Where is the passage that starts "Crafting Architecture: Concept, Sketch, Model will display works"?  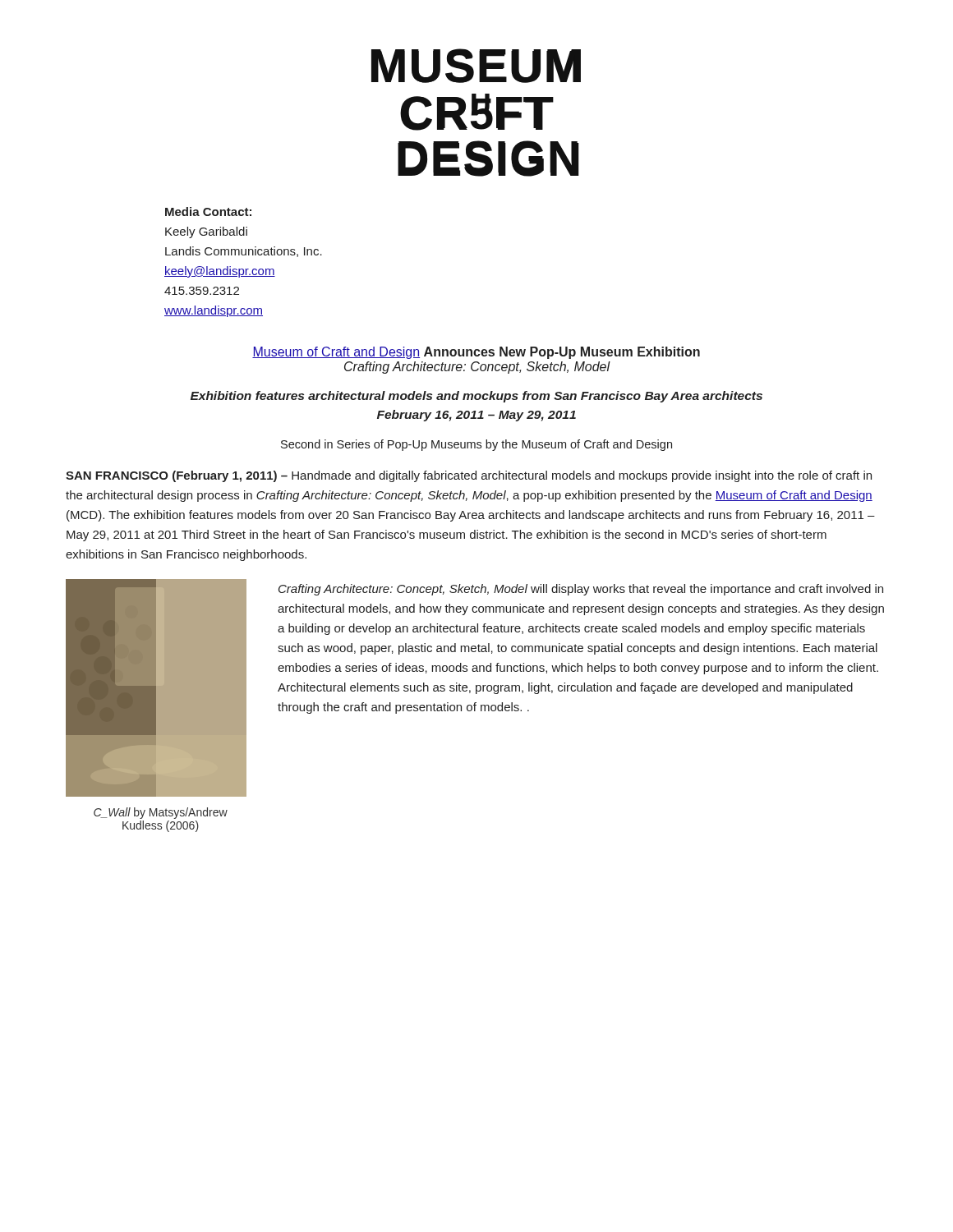coord(581,647)
